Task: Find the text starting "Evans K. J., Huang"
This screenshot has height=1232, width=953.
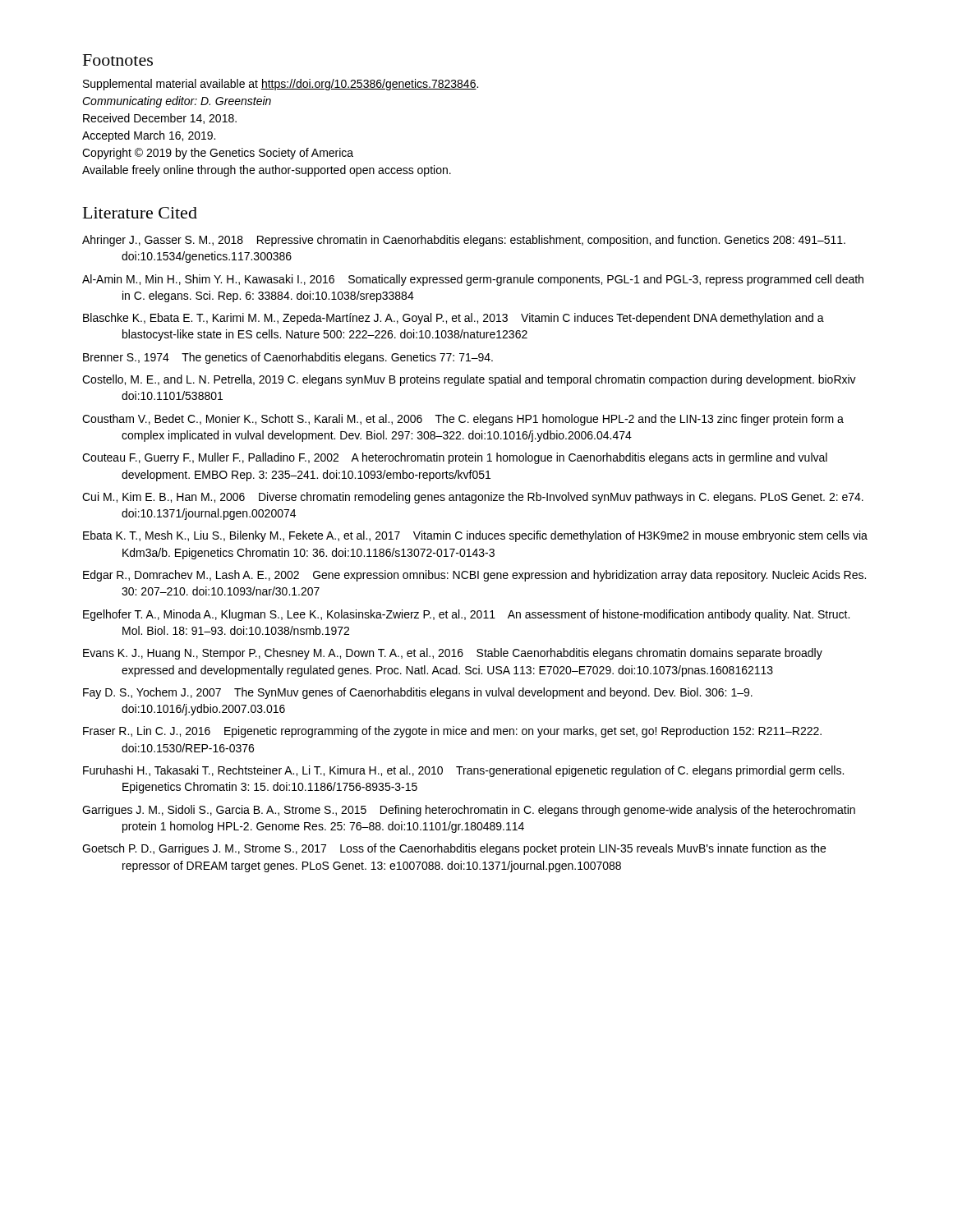Action: [452, 661]
